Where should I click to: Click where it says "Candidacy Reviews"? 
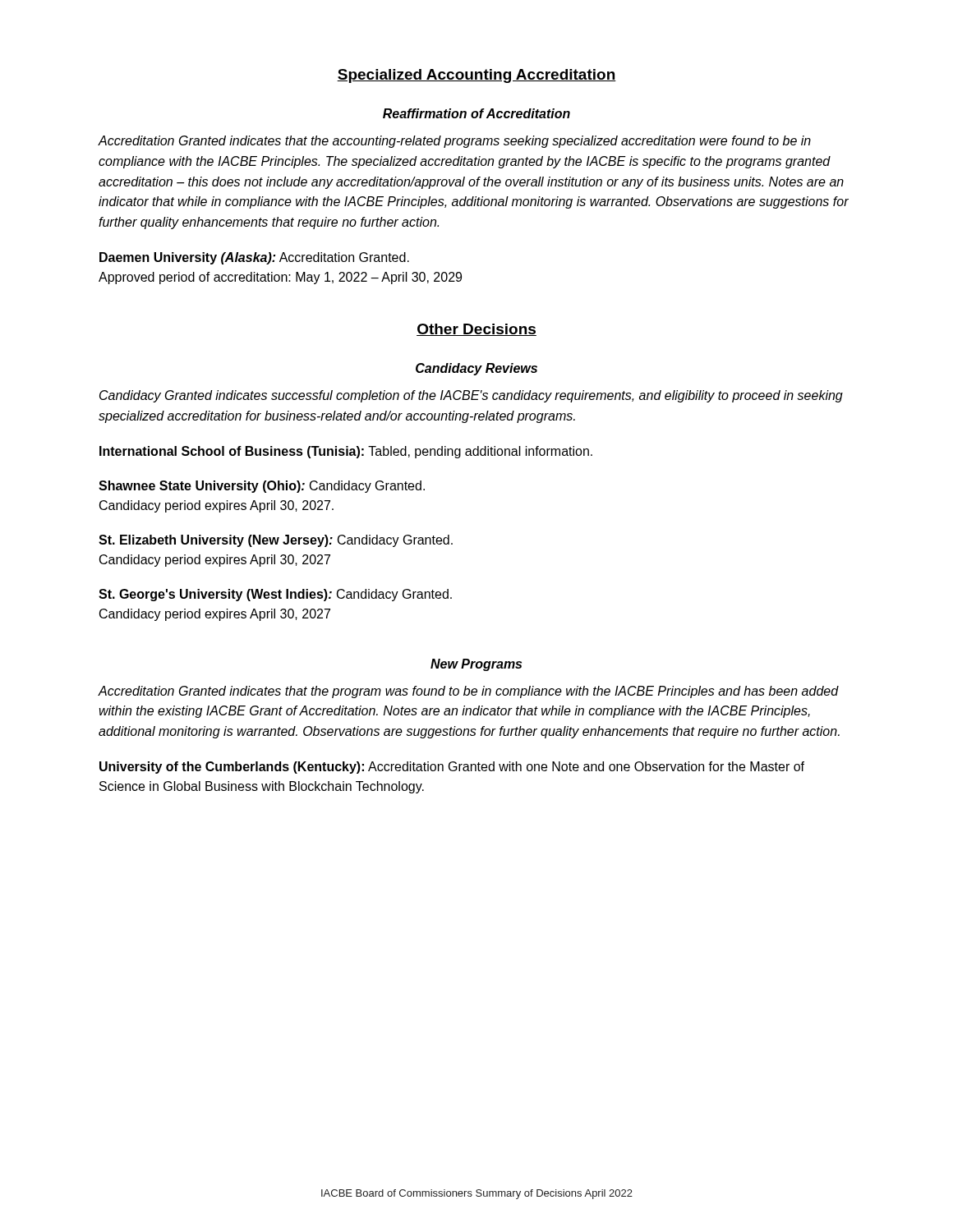pyautogui.click(x=476, y=368)
